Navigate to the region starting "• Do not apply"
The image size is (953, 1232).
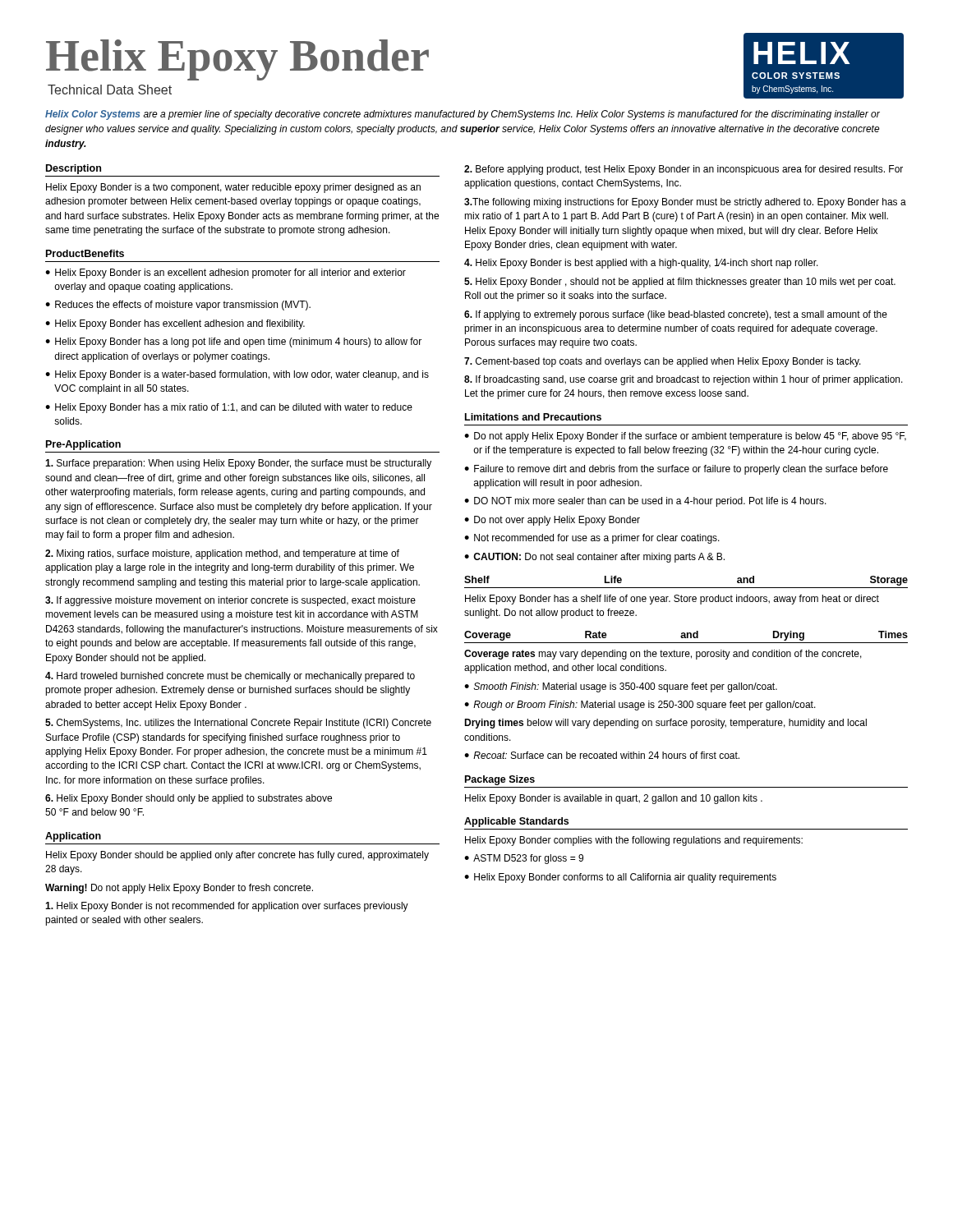point(686,444)
